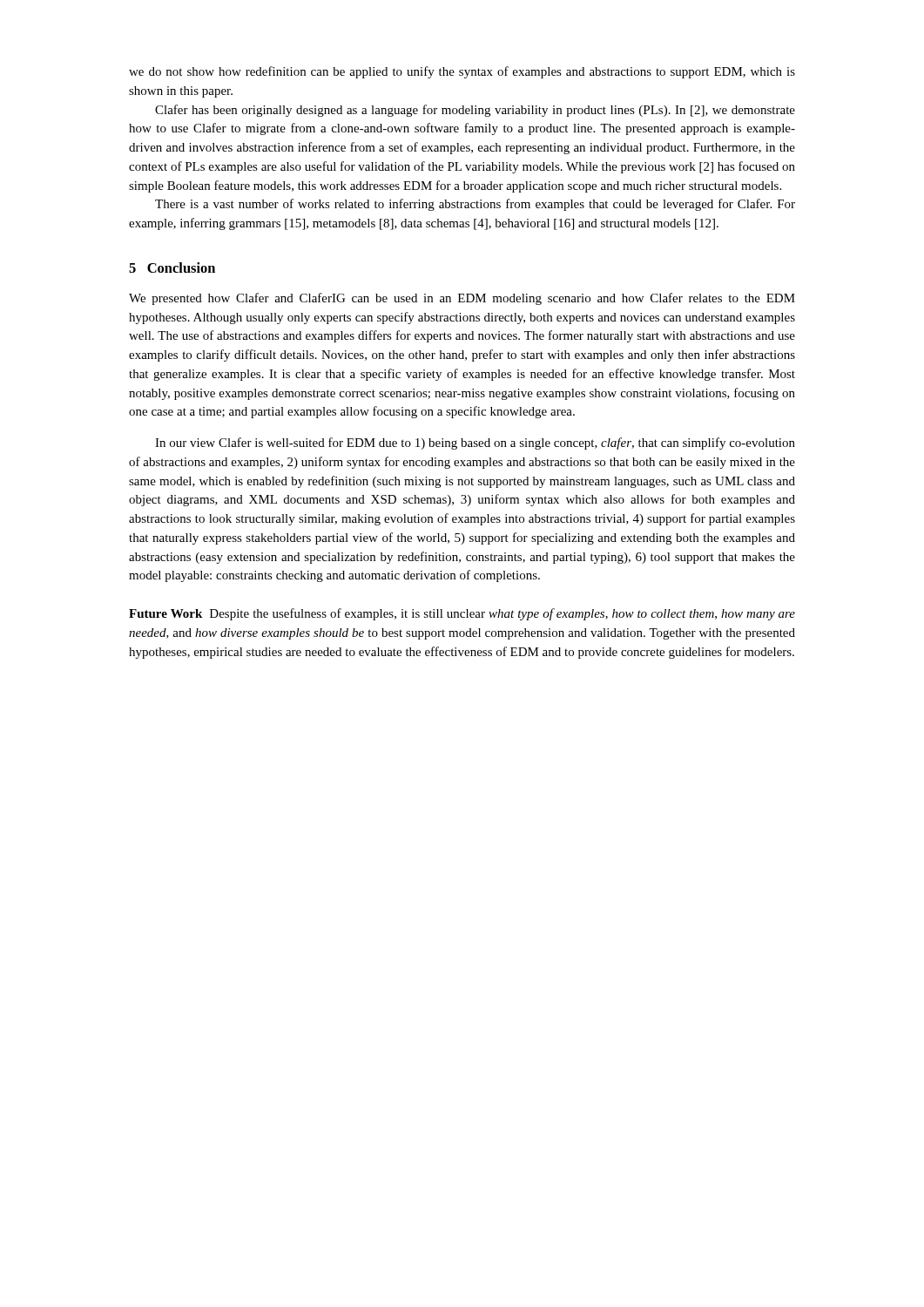Locate the section header containing "5 Conclusion"

pos(172,268)
